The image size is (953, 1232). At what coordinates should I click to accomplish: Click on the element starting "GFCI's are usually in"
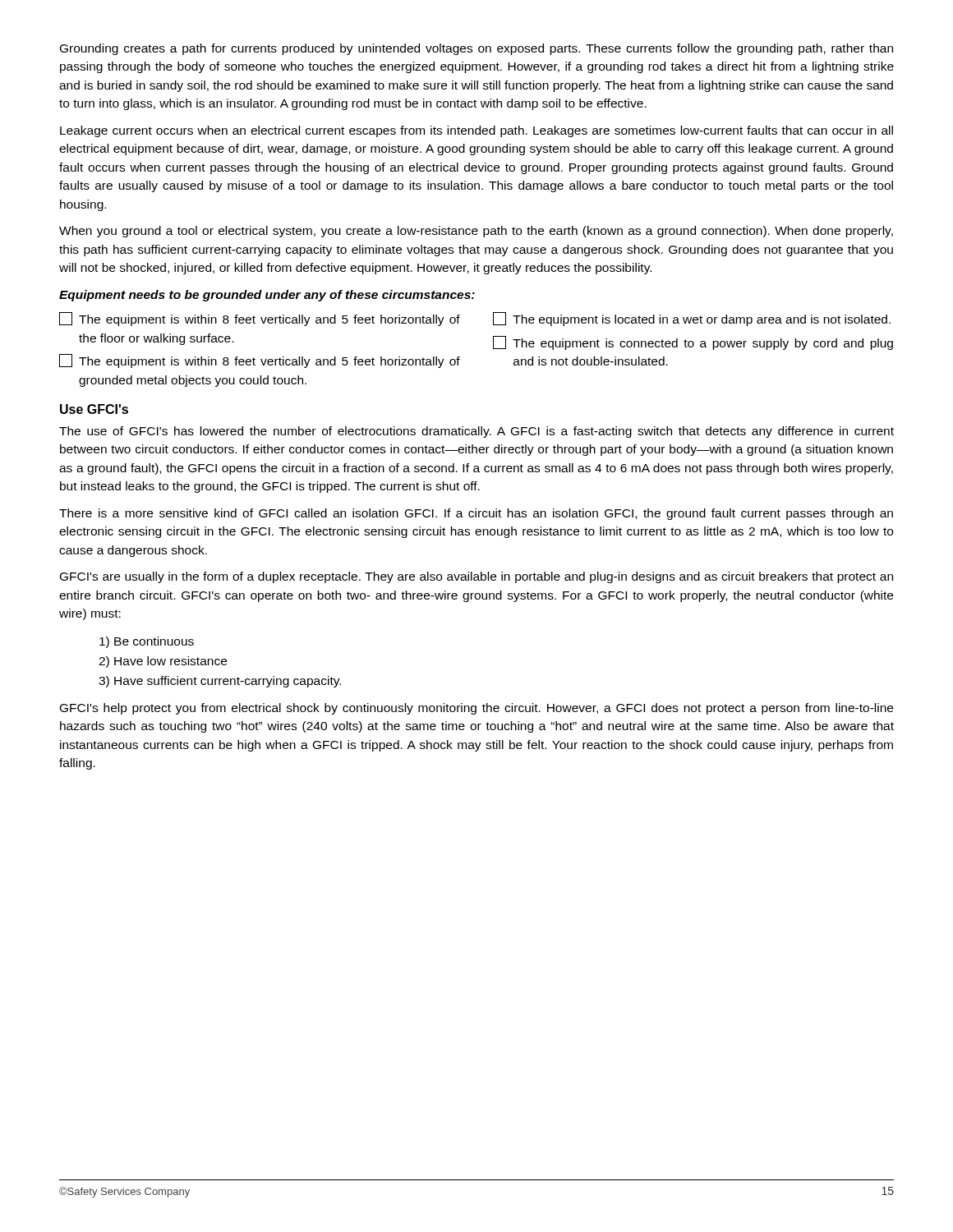[476, 595]
